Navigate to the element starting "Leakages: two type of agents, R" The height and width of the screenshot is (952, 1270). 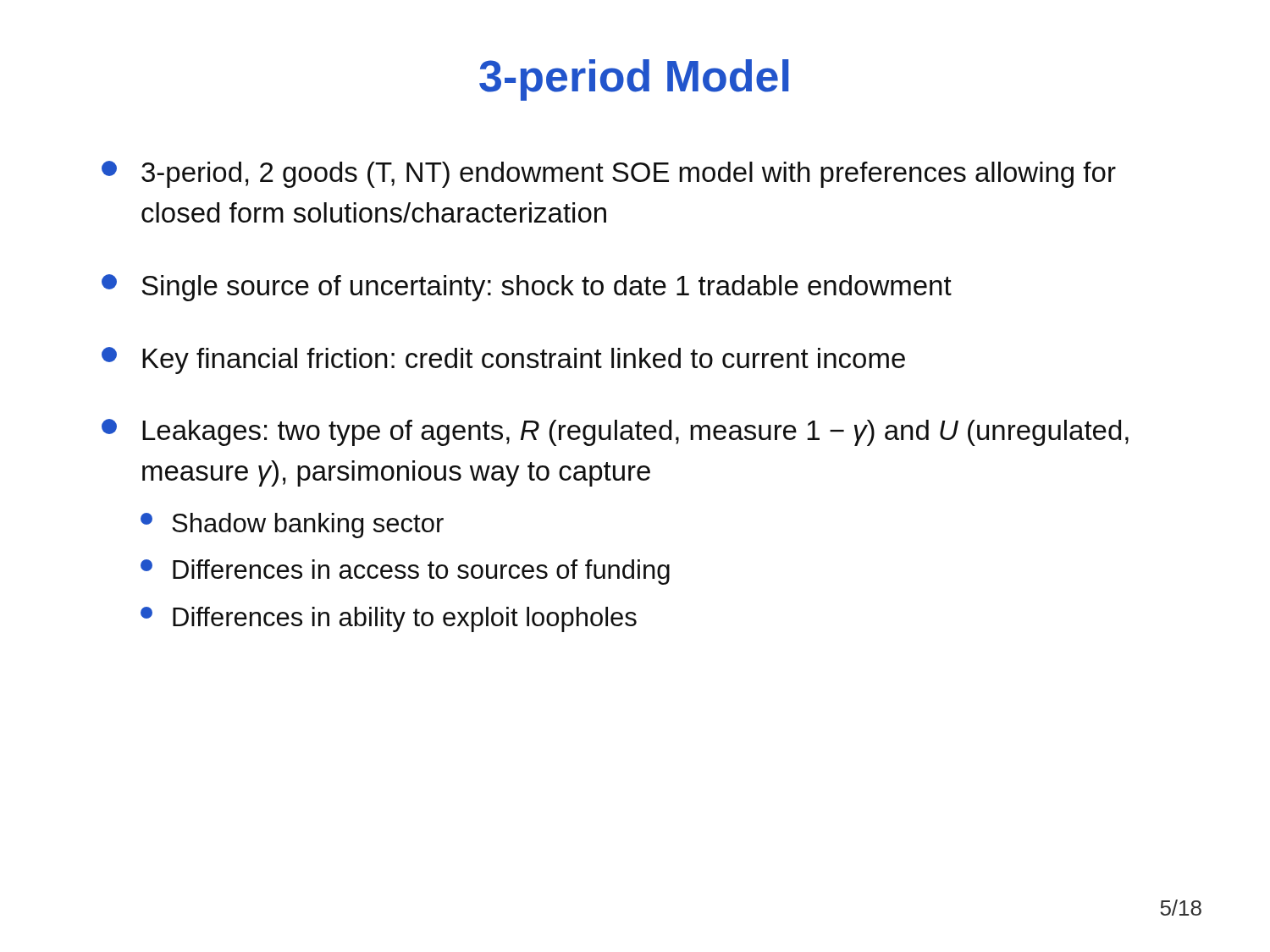click(615, 432)
